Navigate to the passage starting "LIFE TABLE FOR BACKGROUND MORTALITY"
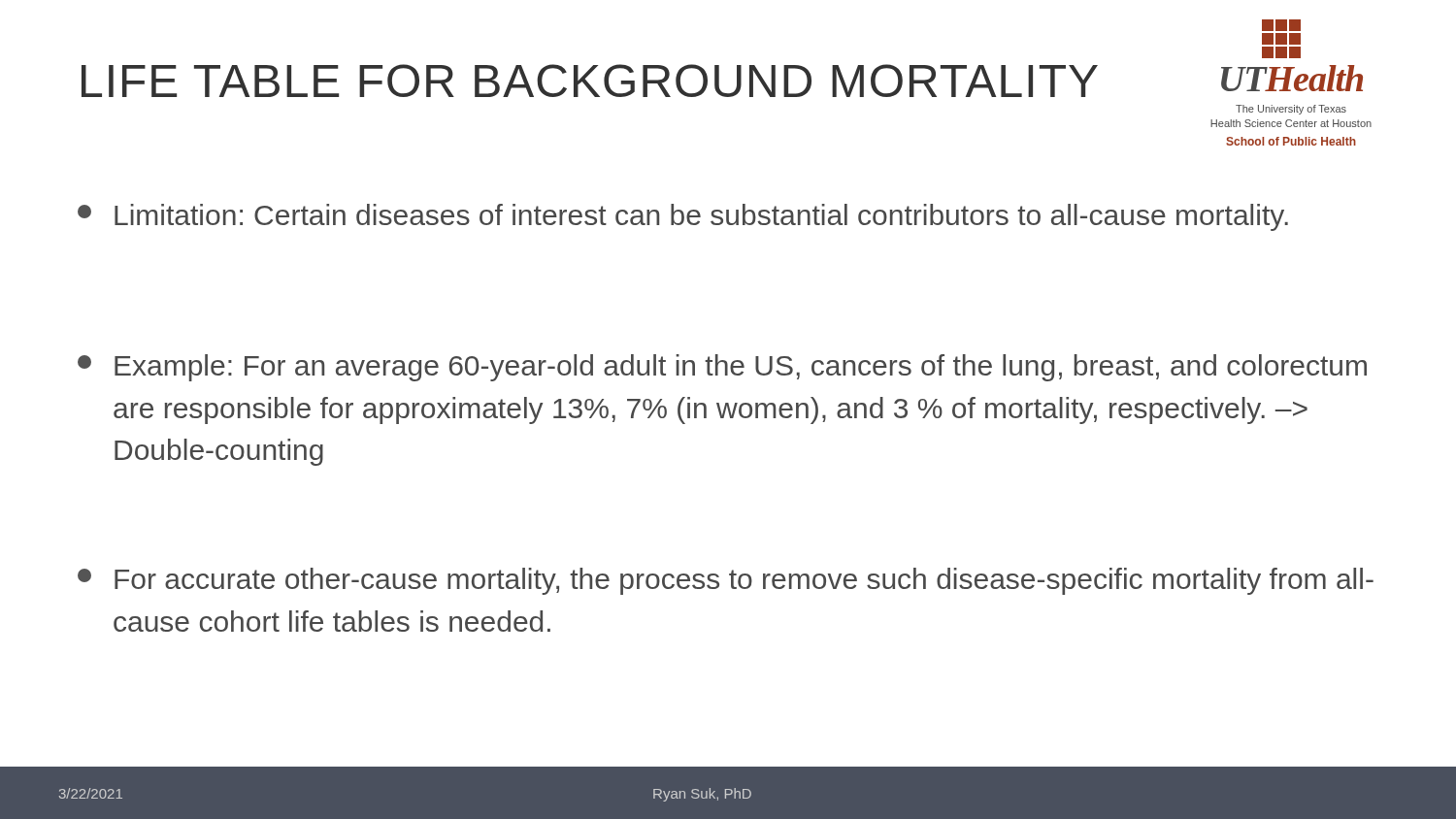 click(x=616, y=81)
